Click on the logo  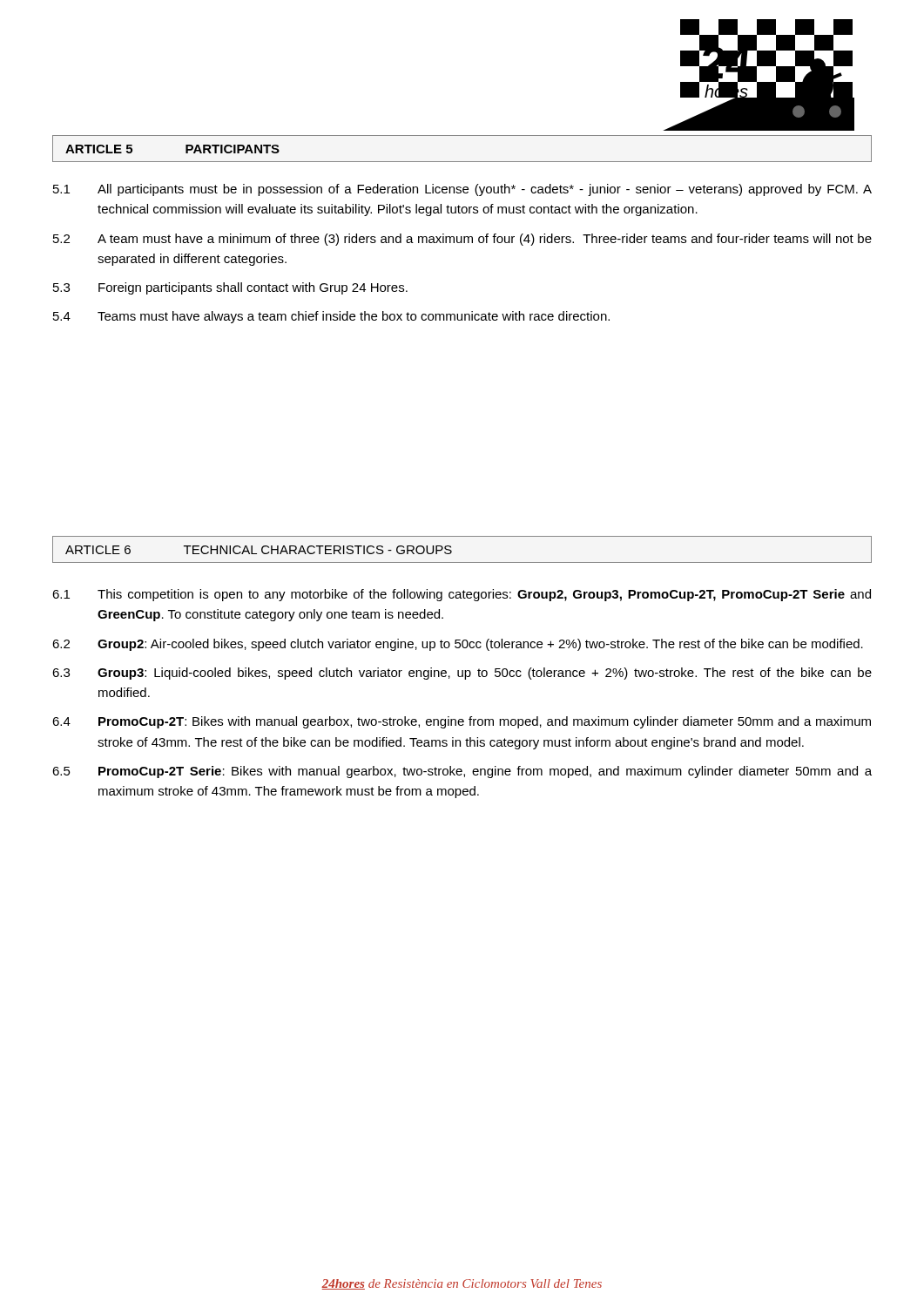click(x=750, y=74)
